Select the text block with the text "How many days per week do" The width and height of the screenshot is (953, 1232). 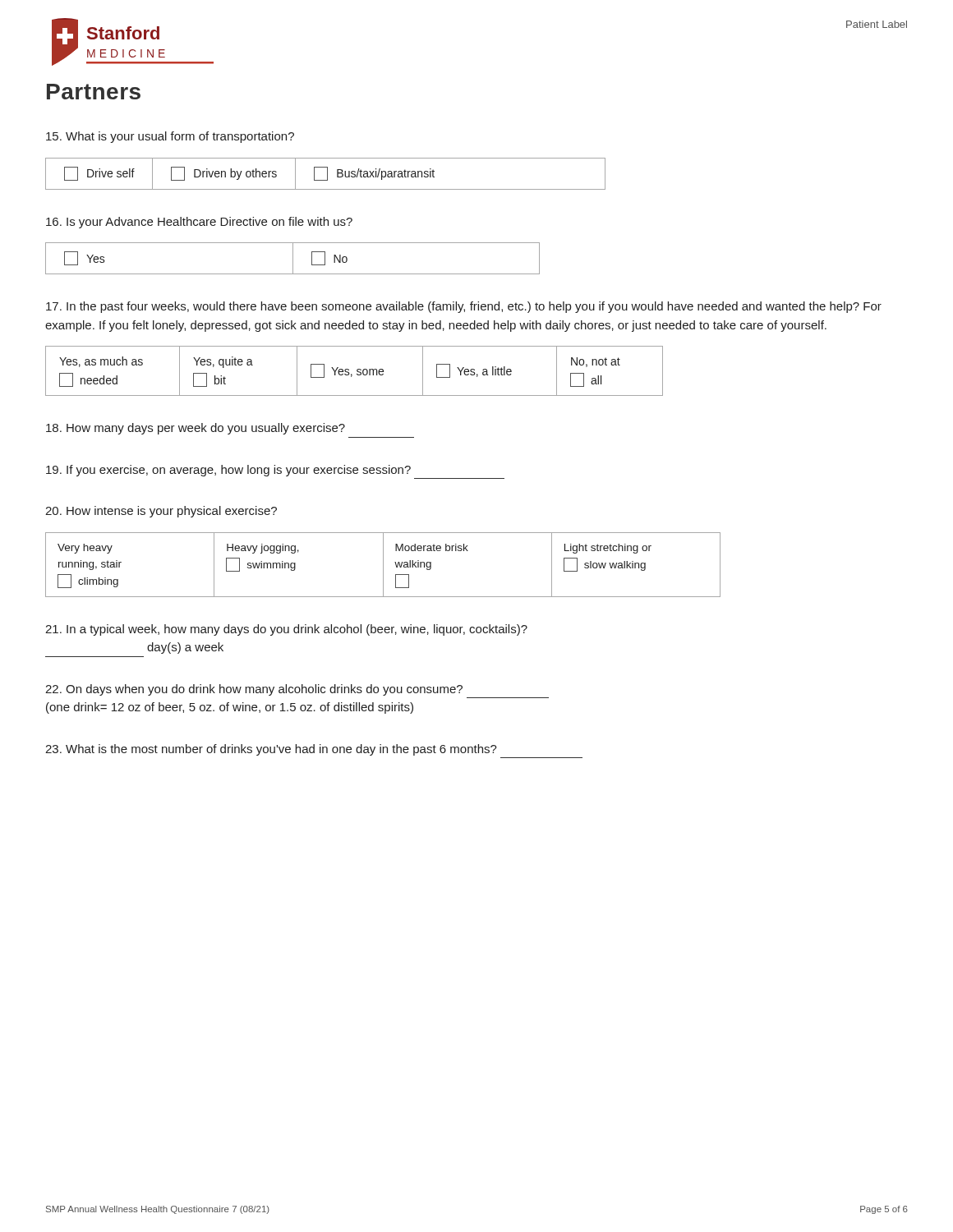point(230,429)
